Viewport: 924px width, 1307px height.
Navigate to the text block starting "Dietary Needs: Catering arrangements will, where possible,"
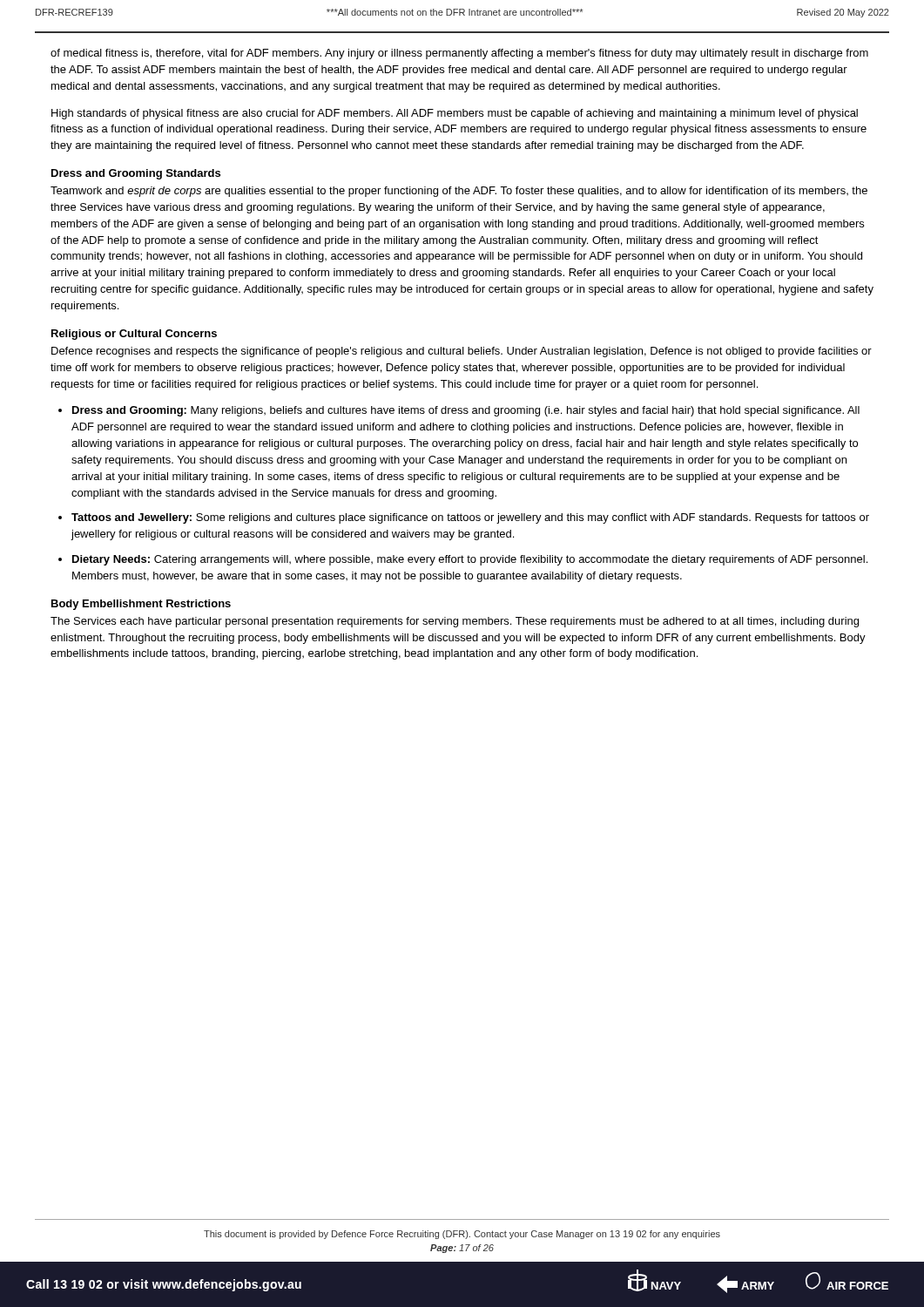click(x=470, y=567)
